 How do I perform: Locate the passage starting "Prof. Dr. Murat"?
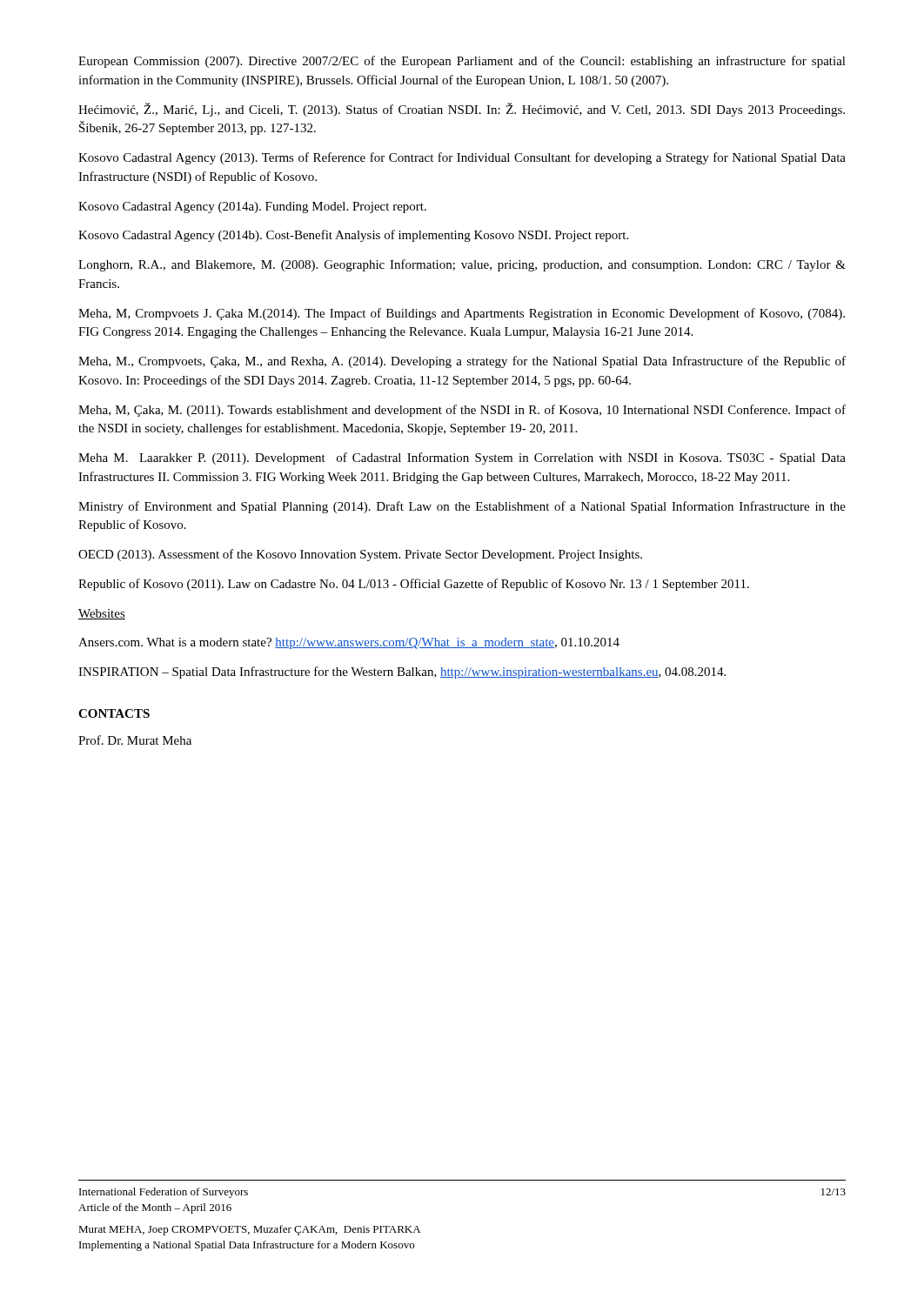[x=135, y=740]
